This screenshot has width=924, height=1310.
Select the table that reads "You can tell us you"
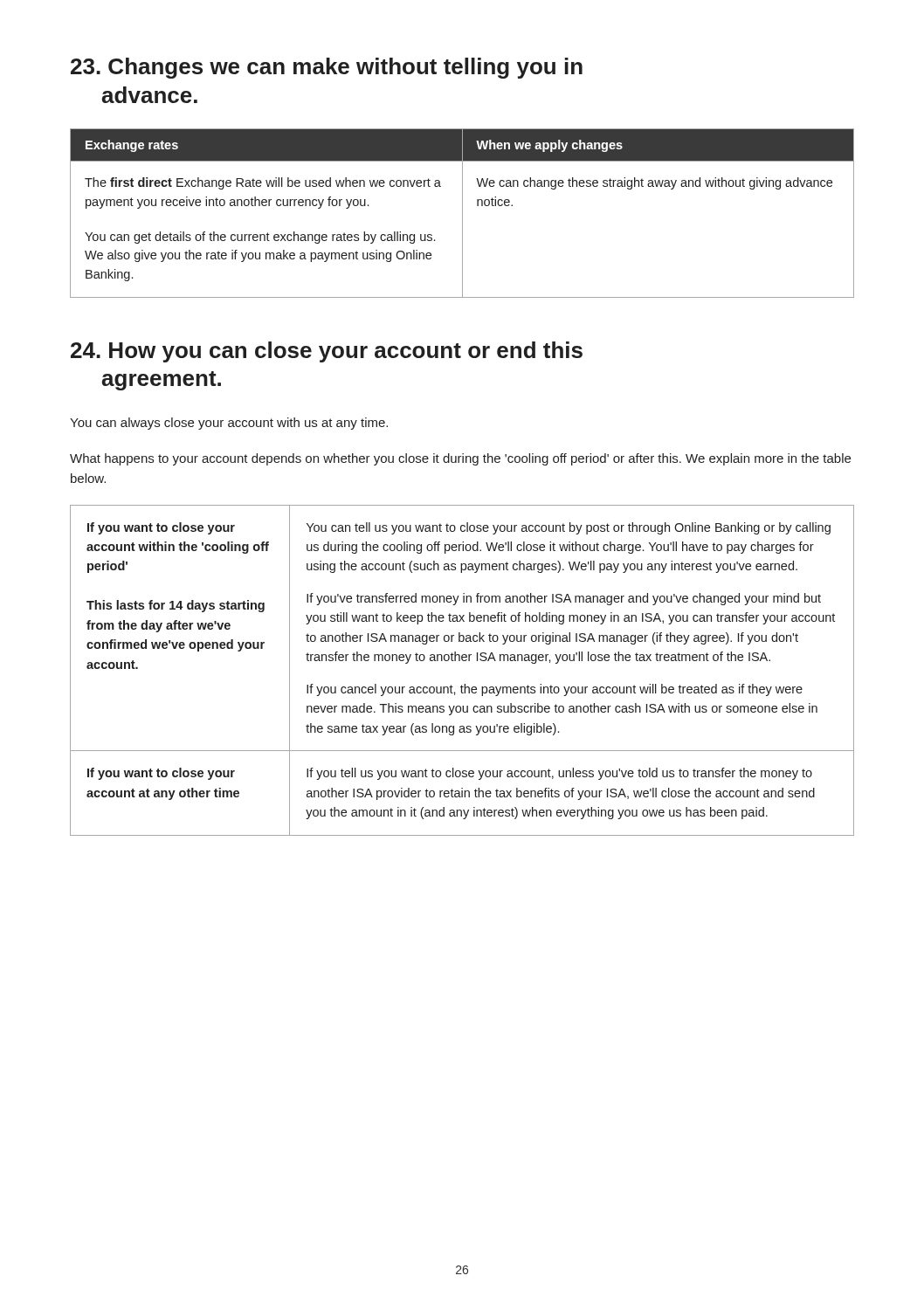[x=462, y=670]
